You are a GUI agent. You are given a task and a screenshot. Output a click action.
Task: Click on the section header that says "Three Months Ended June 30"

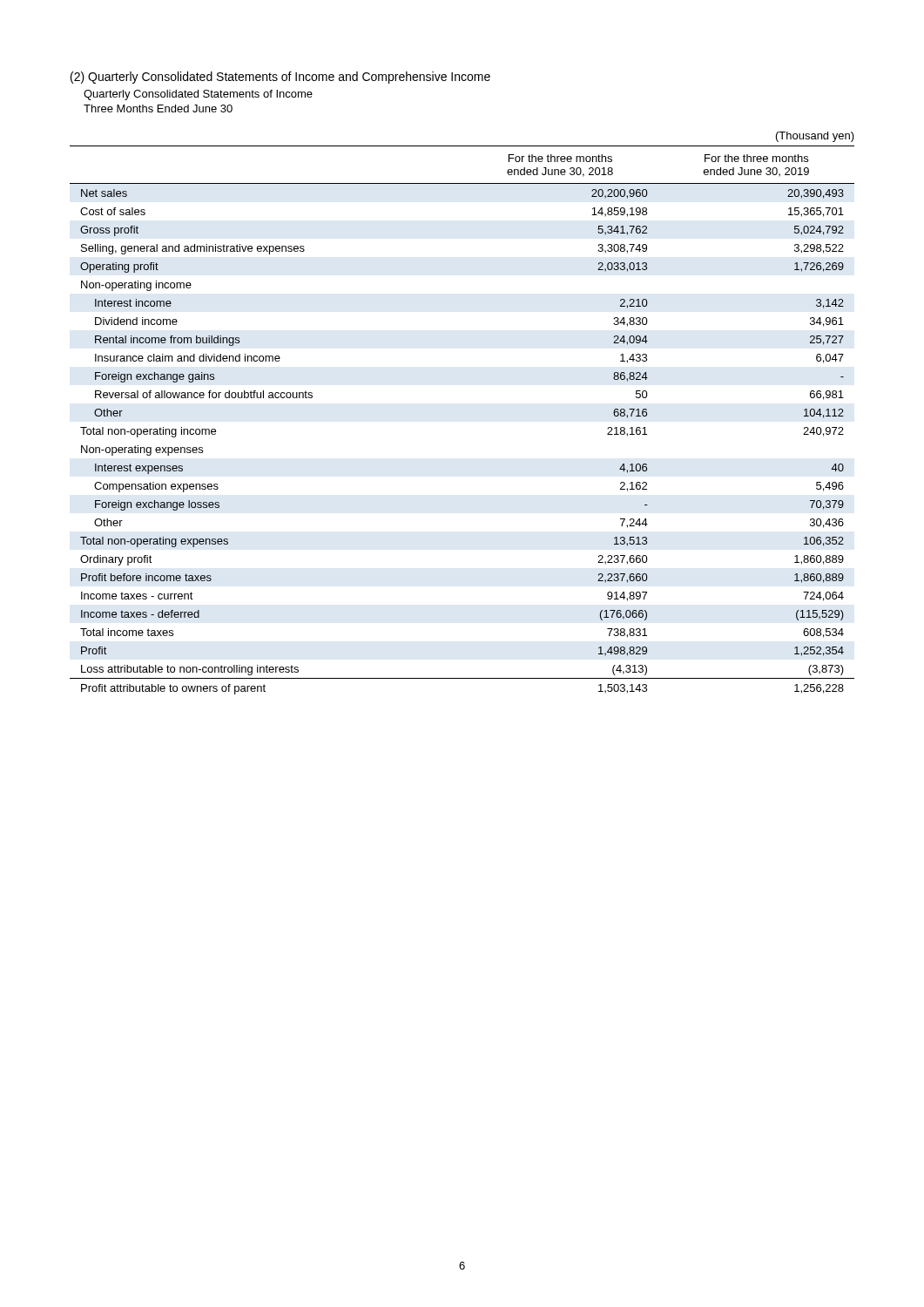coord(158,108)
